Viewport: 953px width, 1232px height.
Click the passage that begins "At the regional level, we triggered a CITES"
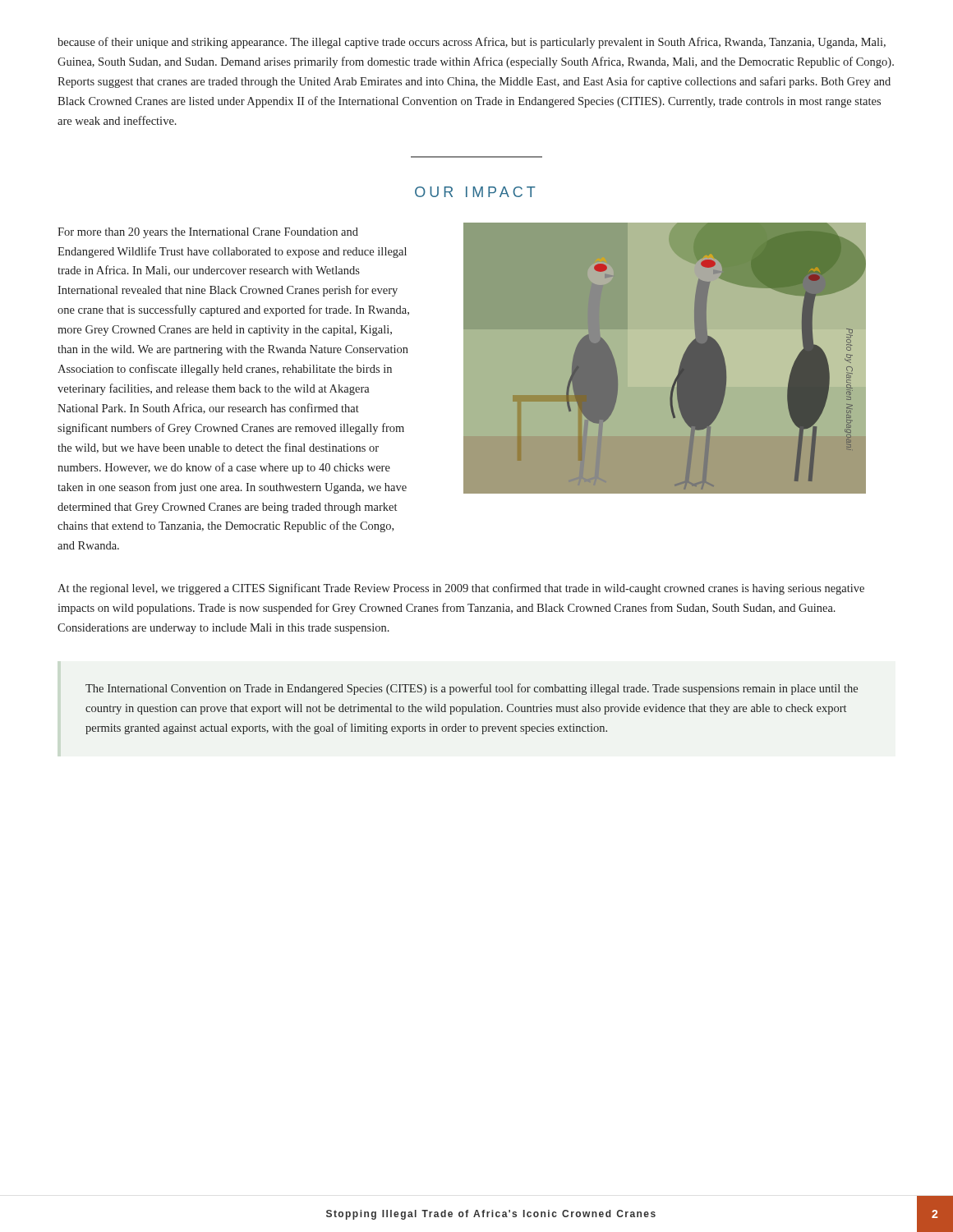click(461, 608)
